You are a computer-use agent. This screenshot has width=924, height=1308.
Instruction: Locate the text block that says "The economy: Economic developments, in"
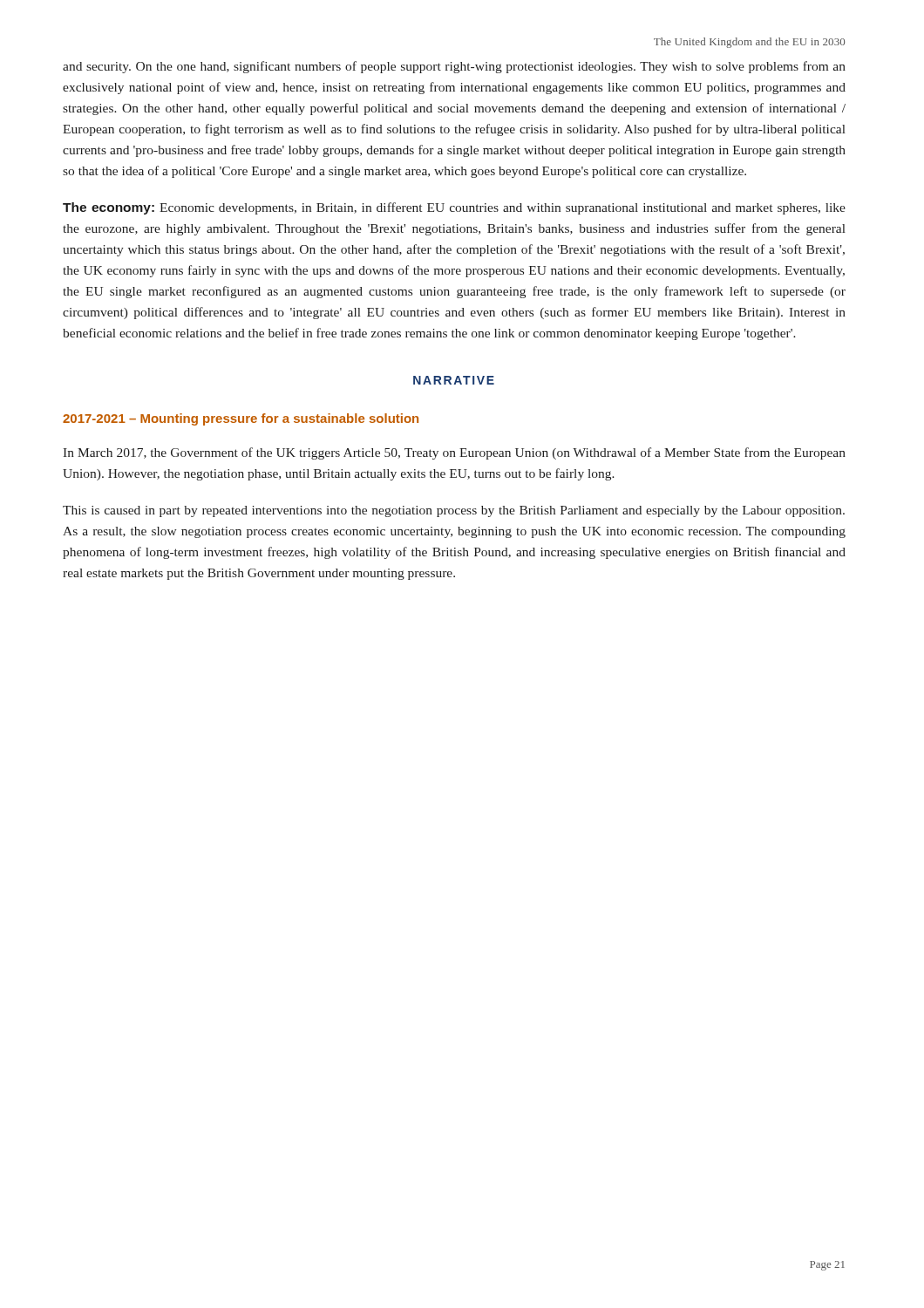click(454, 270)
